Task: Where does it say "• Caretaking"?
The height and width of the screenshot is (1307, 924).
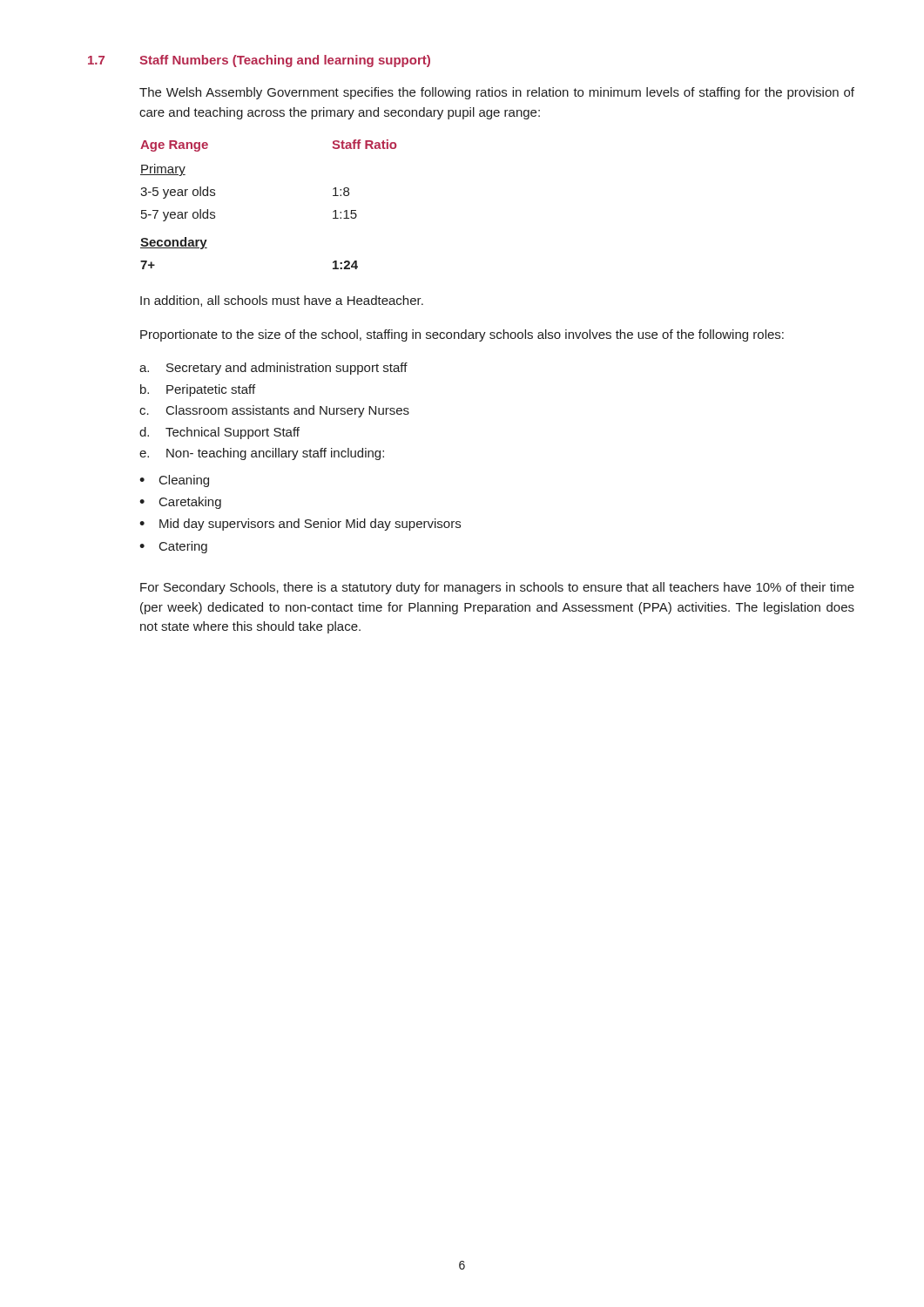Action: (181, 502)
